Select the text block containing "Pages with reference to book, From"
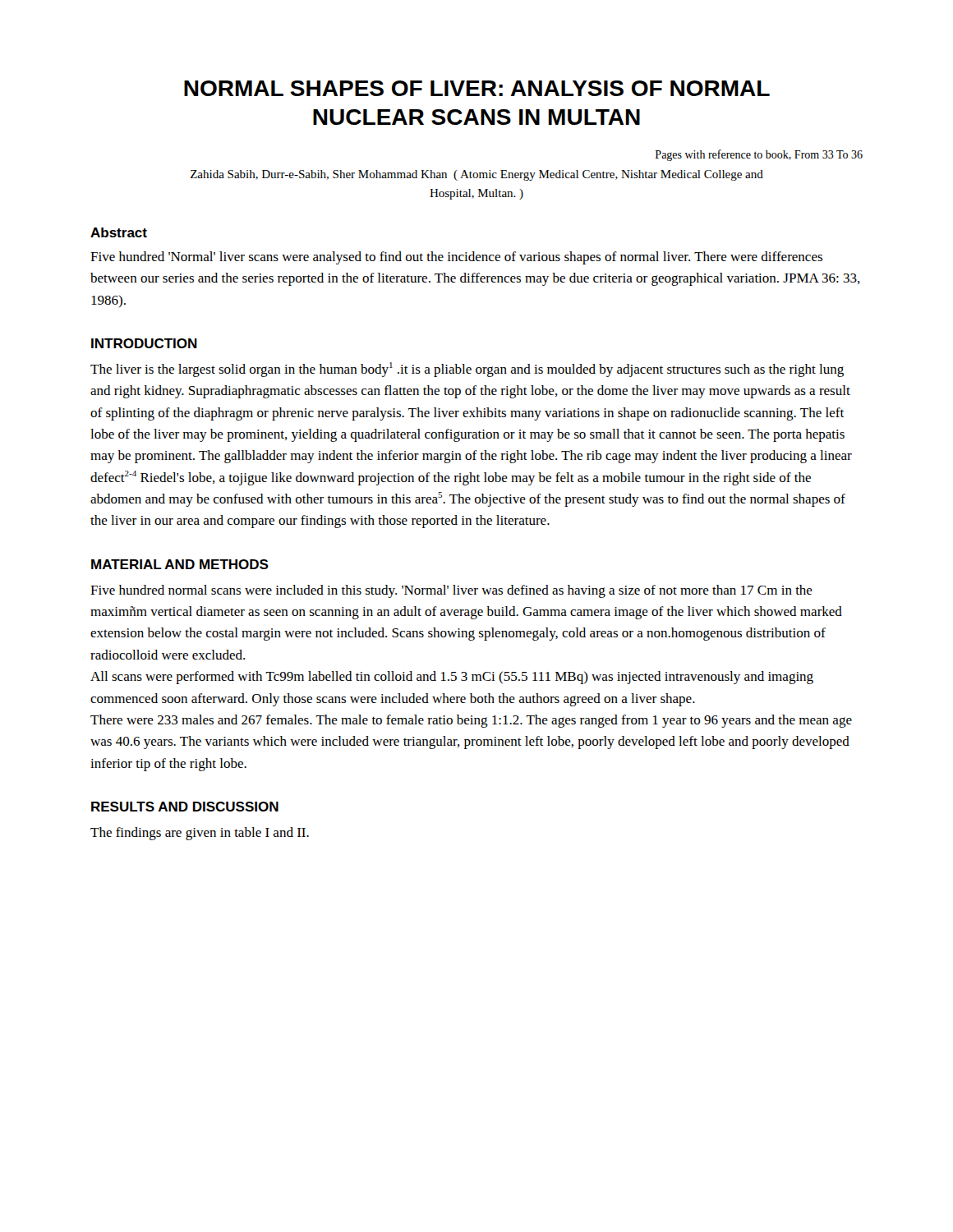The height and width of the screenshot is (1232, 953). pyautogui.click(x=476, y=174)
